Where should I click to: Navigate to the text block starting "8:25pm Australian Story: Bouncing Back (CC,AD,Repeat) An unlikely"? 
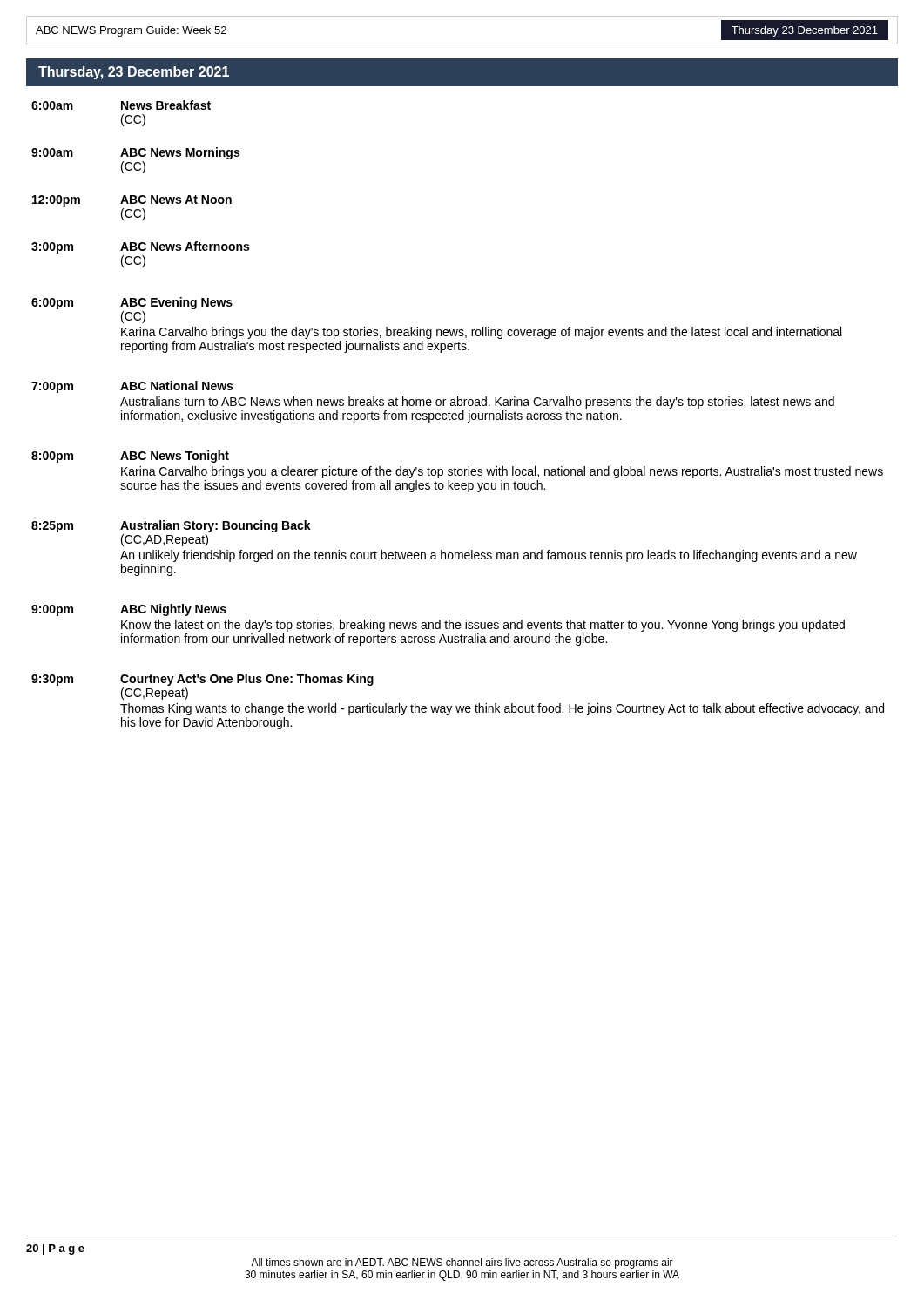(x=462, y=547)
